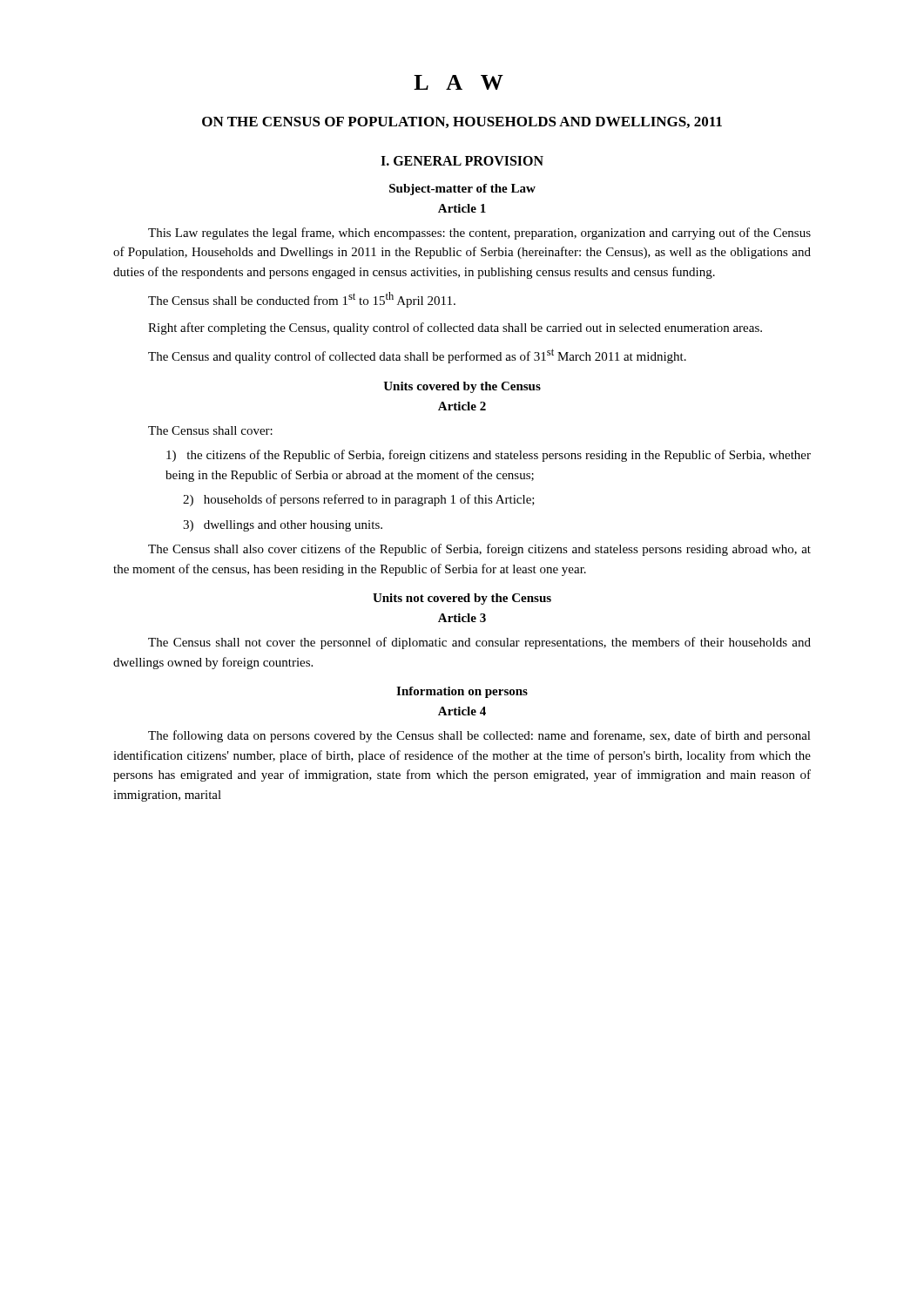Click where it says "Article 2"
Viewport: 924px width, 1307px height.
[462, 406]
